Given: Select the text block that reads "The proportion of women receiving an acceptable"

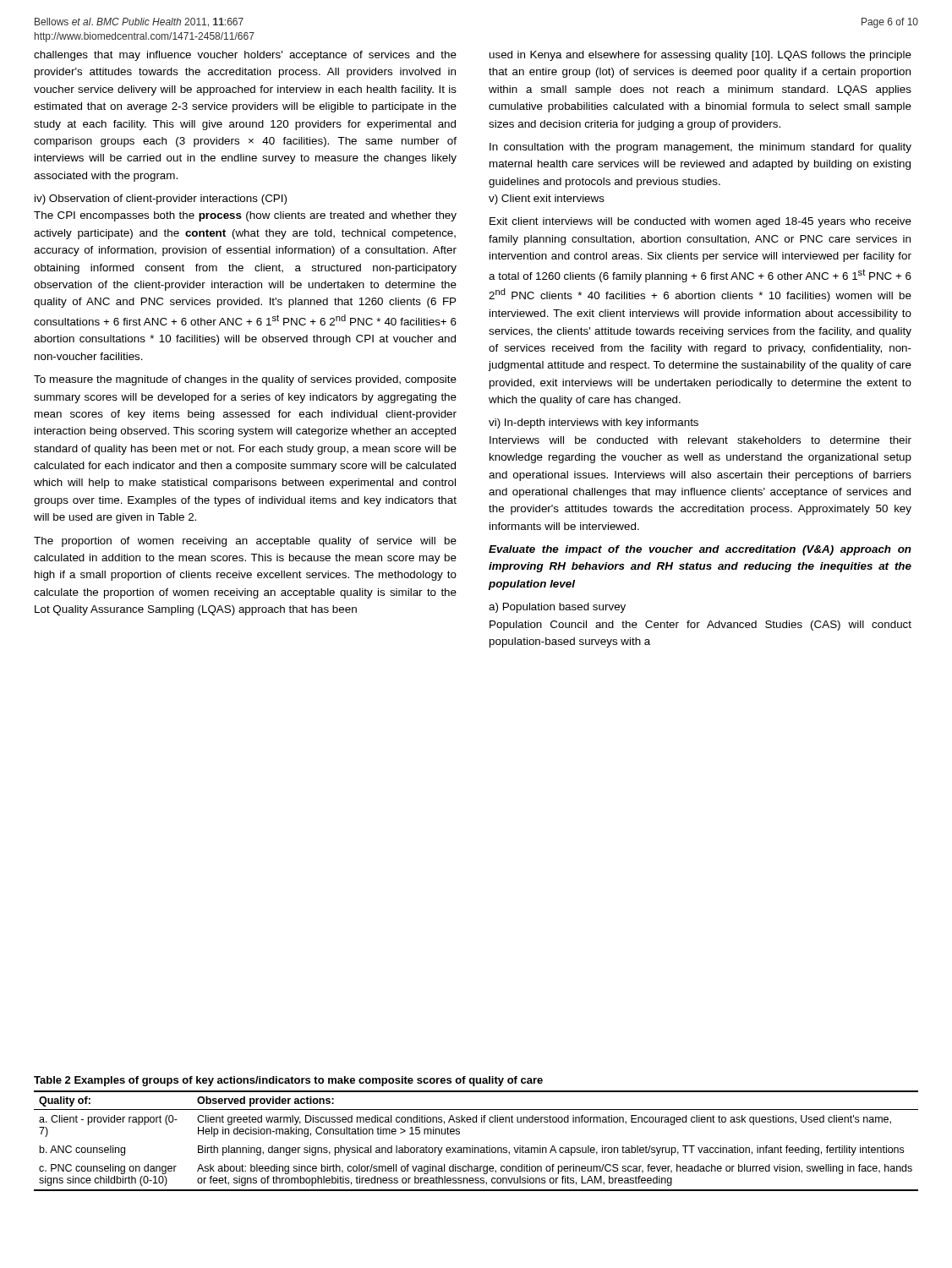Looking at the screenshot, I should click(245, 575).
